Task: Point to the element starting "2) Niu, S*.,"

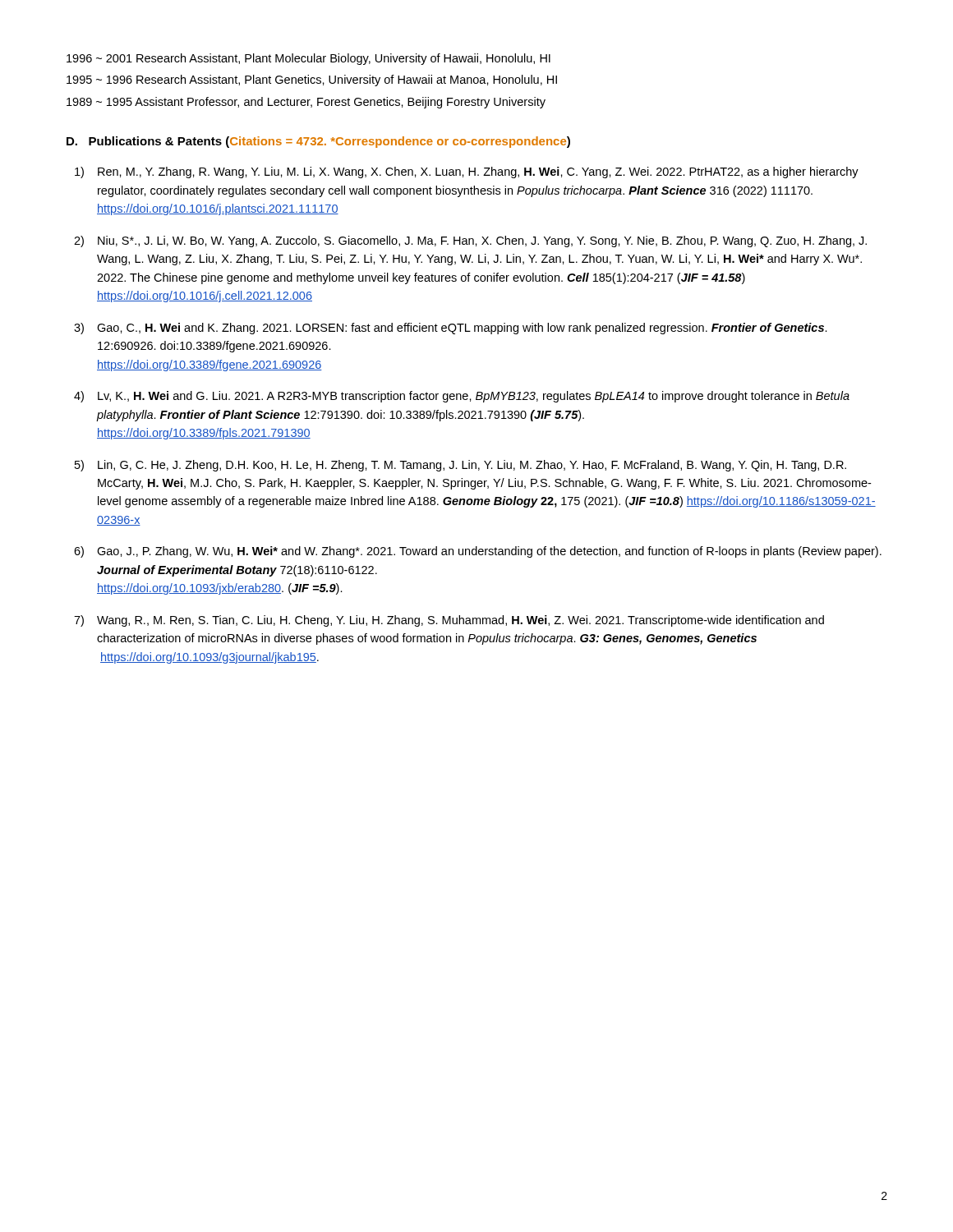Action: pyautogui.click(x=481, y=268)
